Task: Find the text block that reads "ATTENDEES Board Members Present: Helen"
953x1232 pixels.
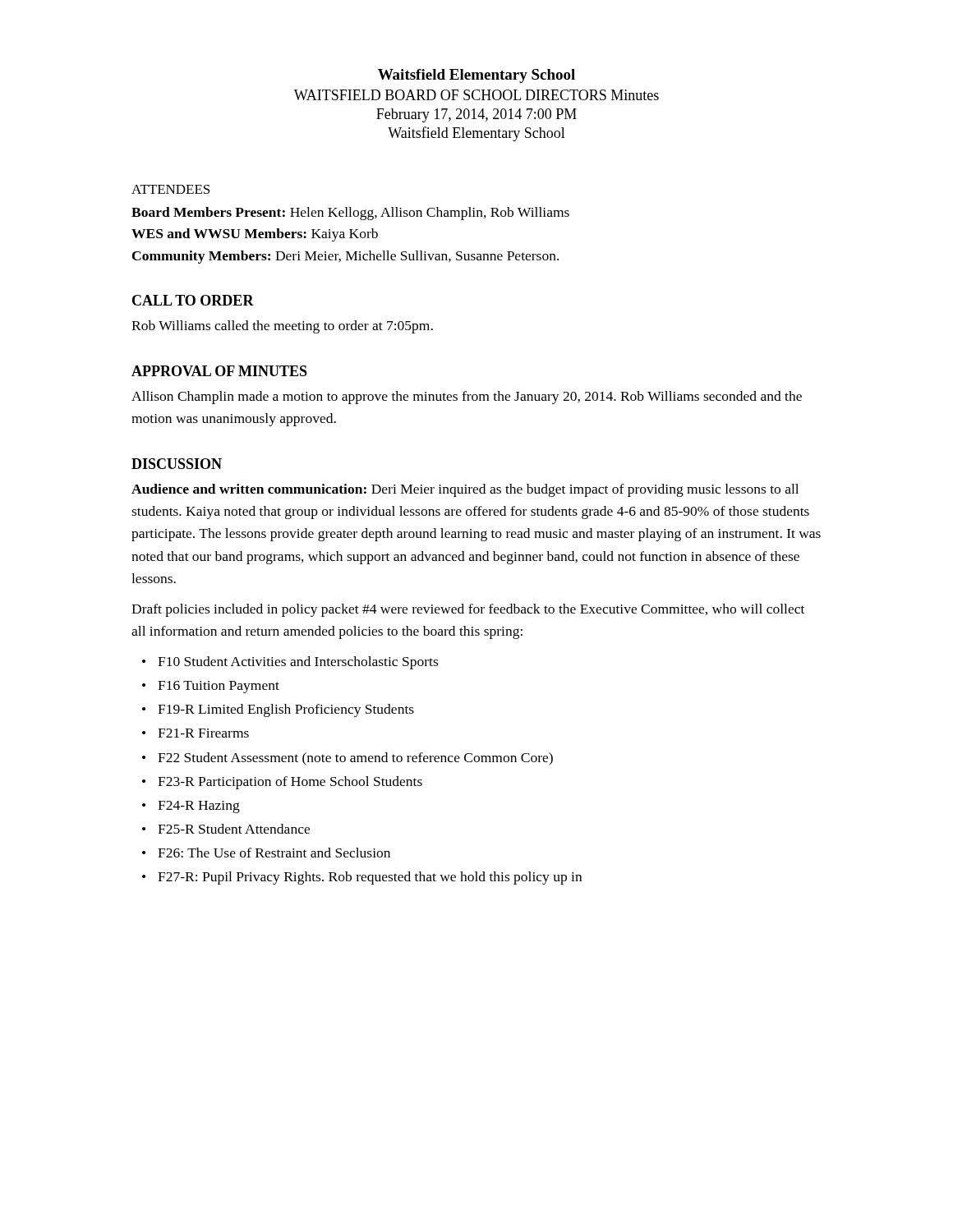Action: [476, 224]
